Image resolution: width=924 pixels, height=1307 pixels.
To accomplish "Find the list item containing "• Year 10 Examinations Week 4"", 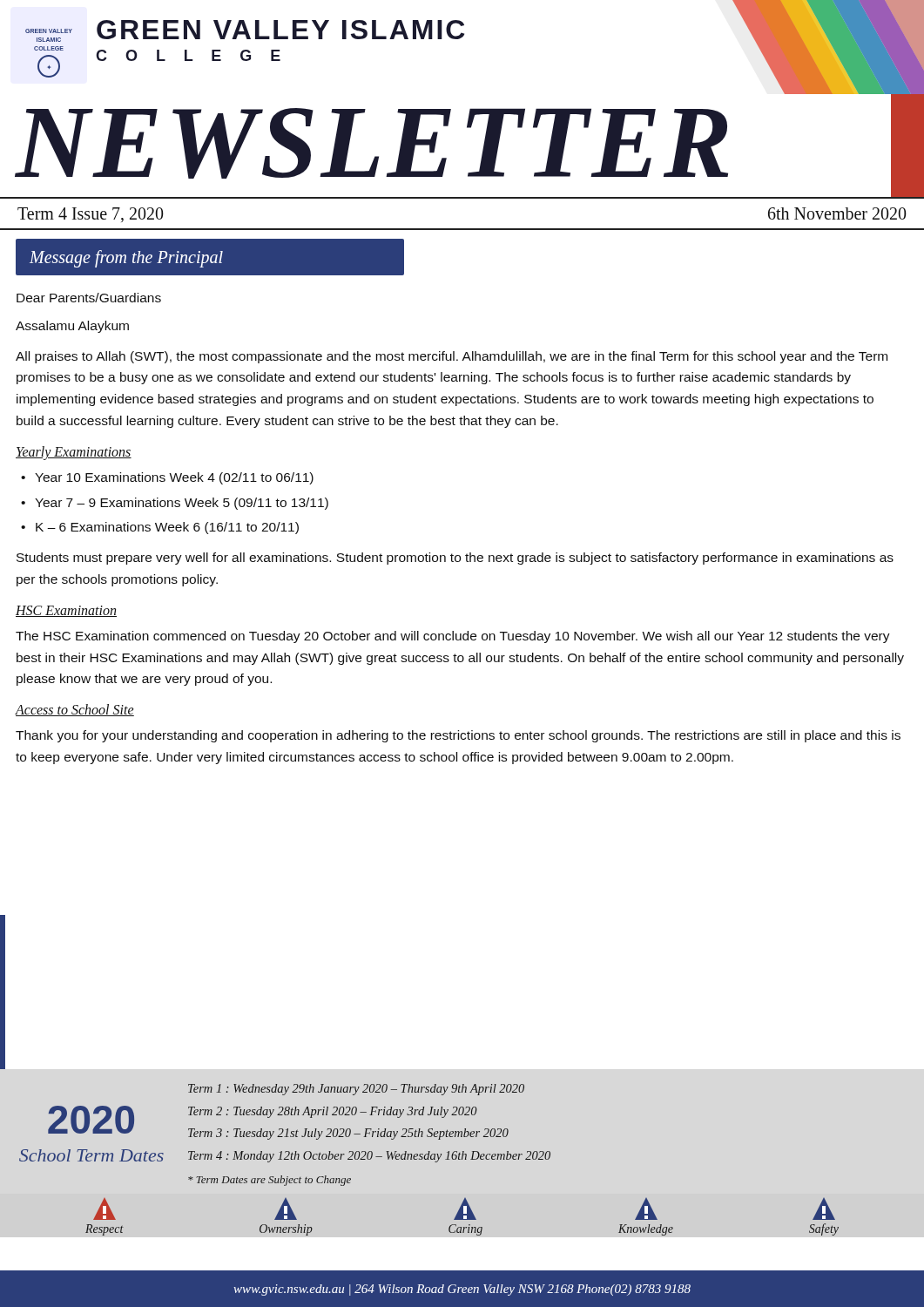I will (167, 478).
